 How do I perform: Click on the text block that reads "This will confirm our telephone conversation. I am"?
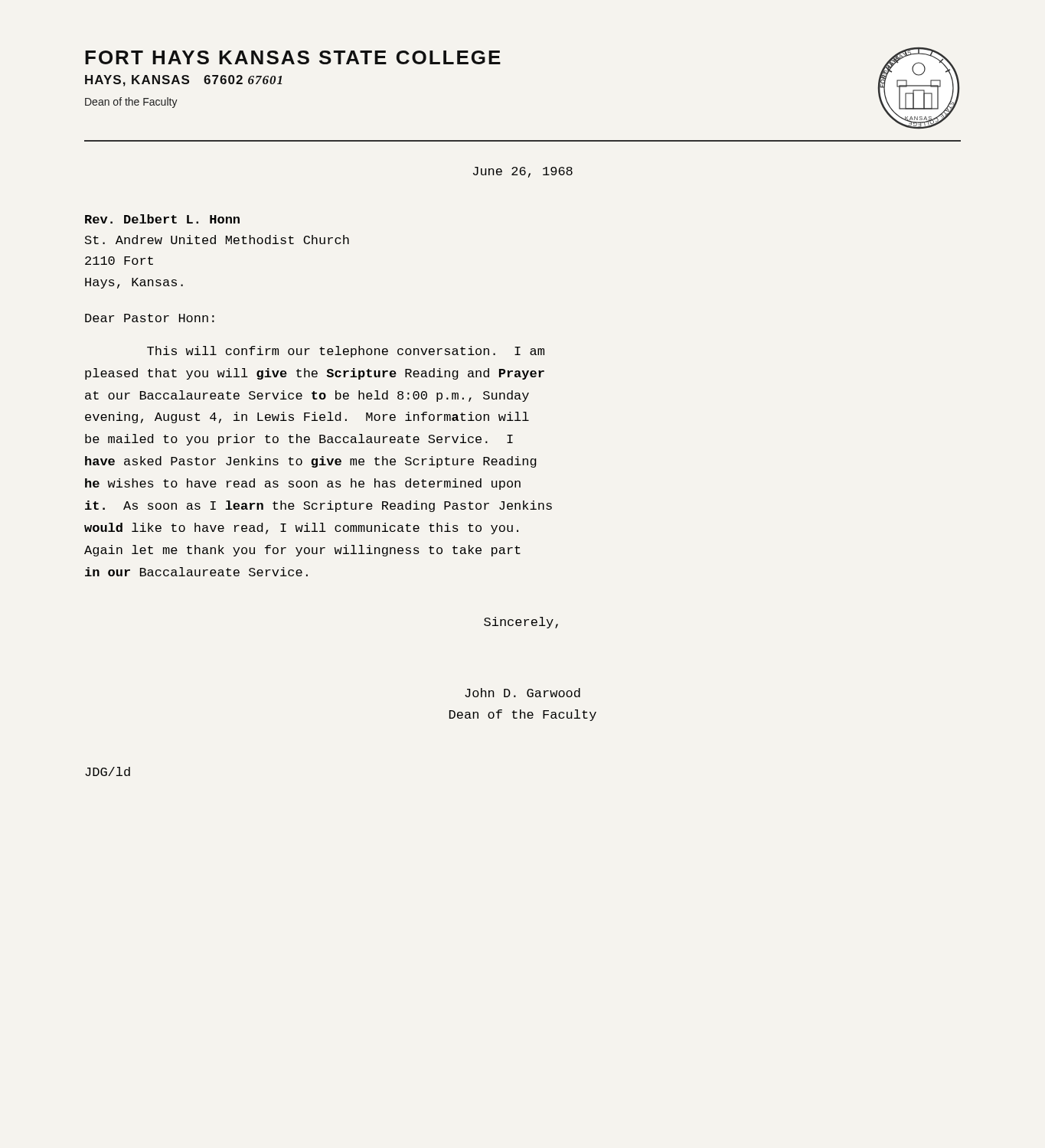pos(319,462)
